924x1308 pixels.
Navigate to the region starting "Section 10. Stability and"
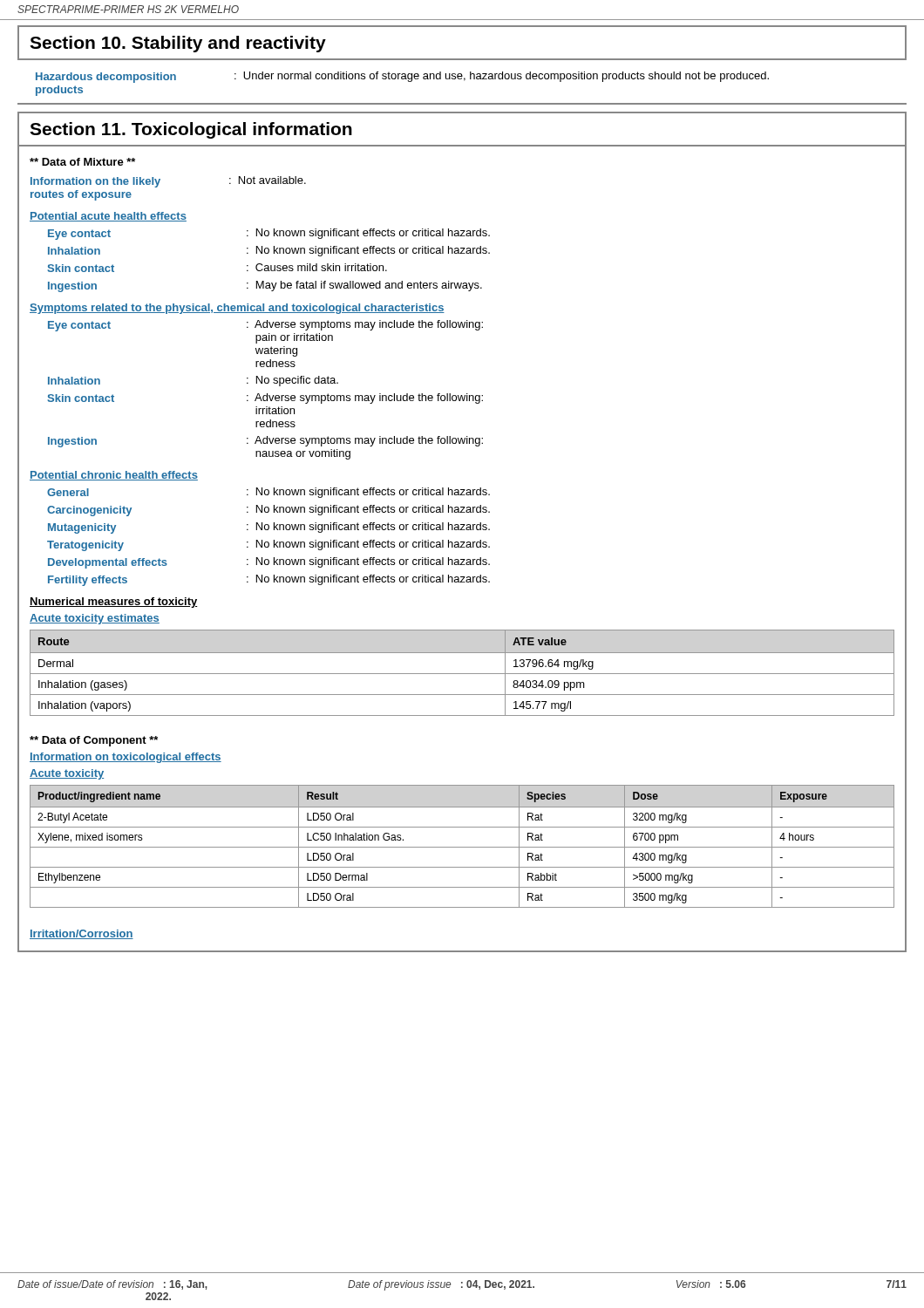click(462, 43)
